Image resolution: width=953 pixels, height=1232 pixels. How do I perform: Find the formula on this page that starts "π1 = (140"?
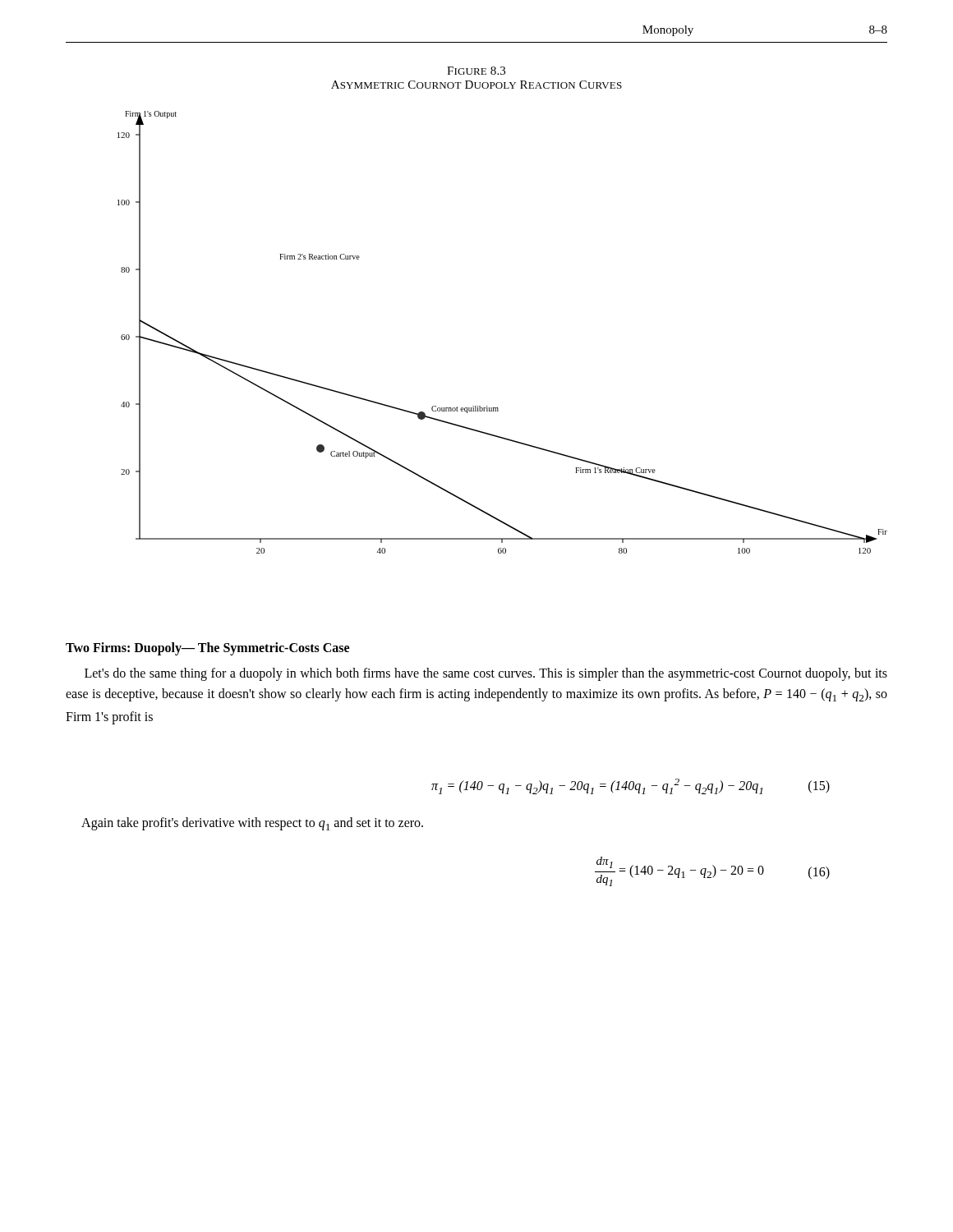point(476,786)
